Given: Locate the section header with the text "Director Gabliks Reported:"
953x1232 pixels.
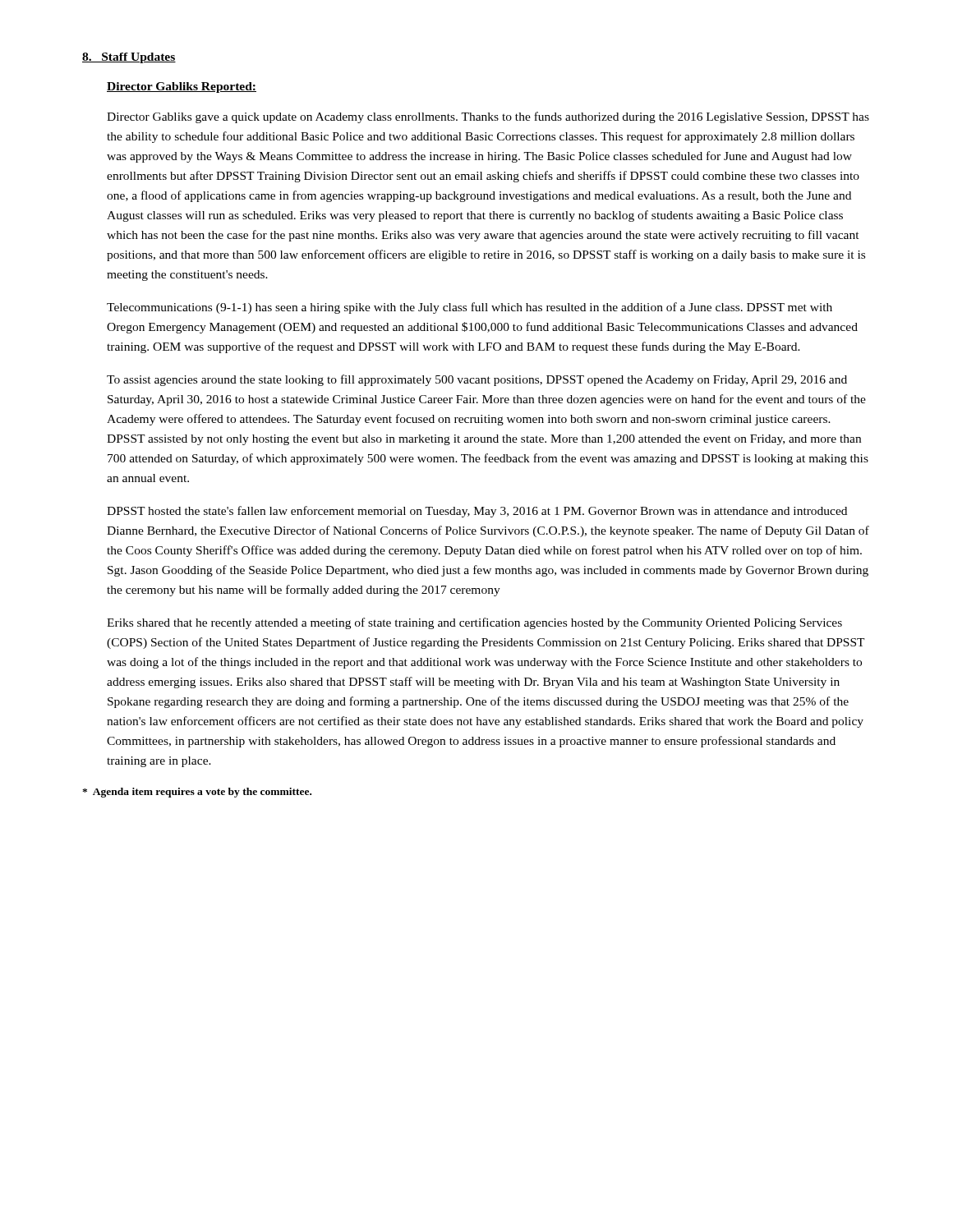Looking at the screenshot, I should (x=182, y=86).
